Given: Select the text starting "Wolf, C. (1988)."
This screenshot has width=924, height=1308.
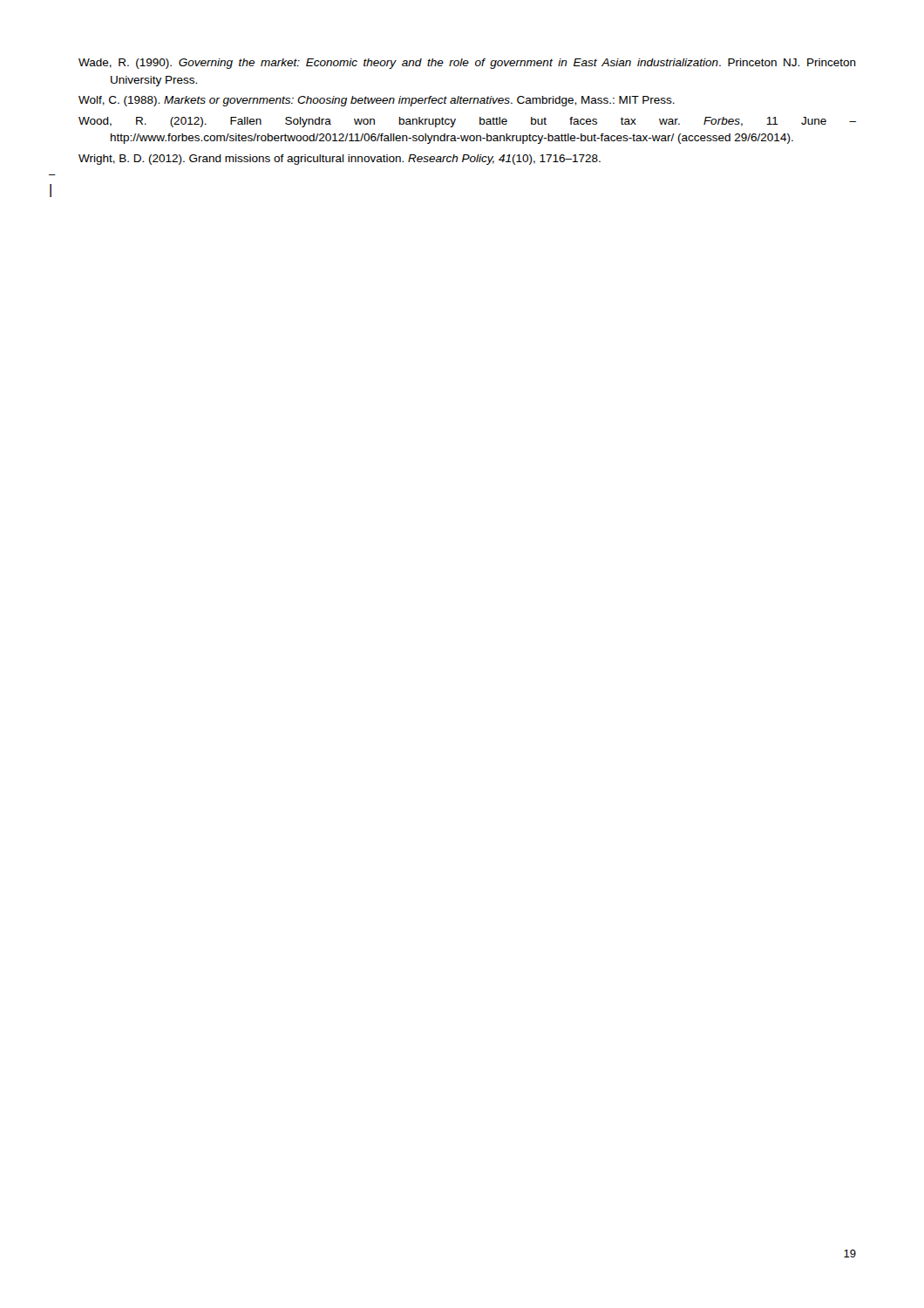Looking at the screenshot, I should coord(377,100).
